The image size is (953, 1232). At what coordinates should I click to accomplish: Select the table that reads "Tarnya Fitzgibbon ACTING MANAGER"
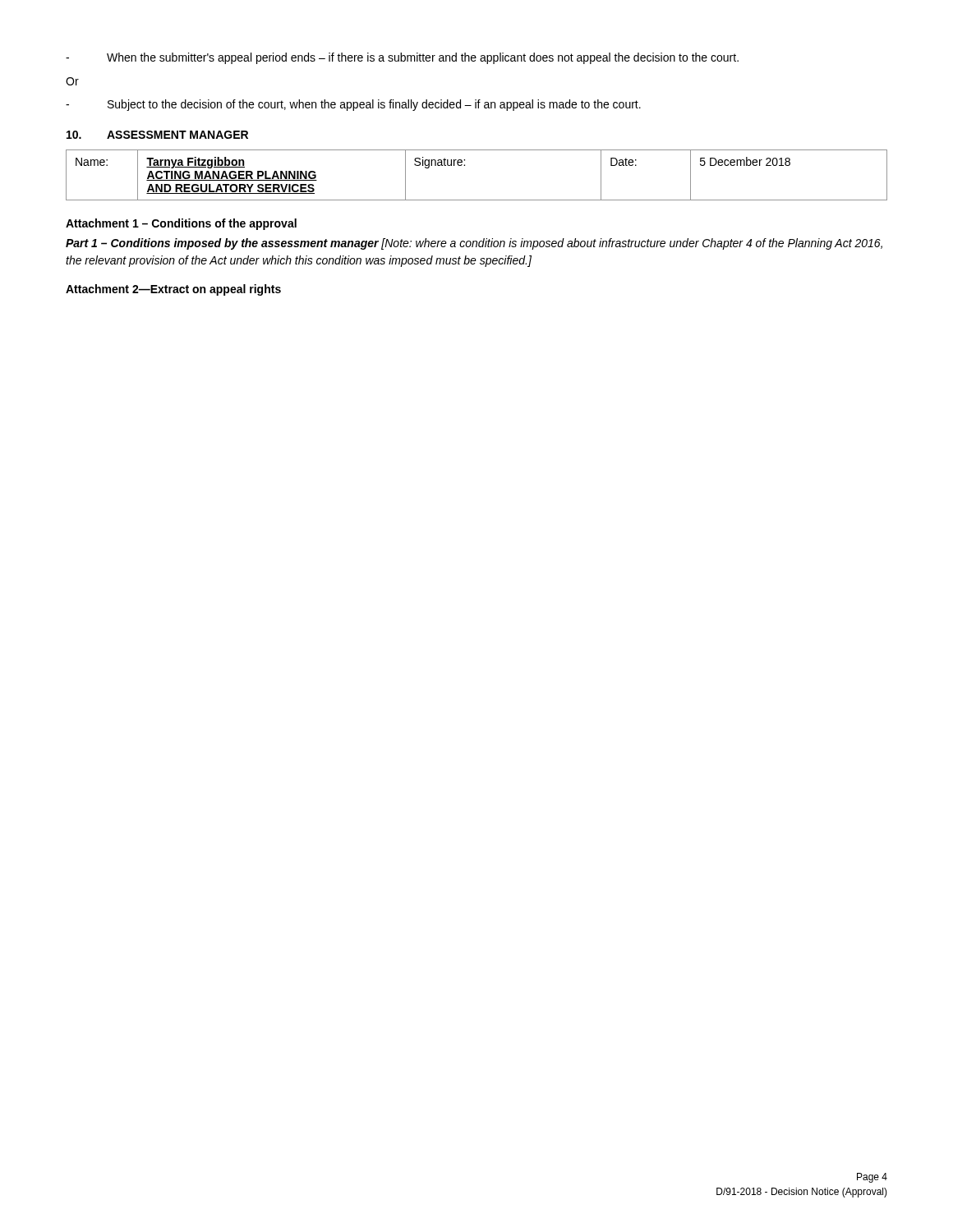[476, 175]
